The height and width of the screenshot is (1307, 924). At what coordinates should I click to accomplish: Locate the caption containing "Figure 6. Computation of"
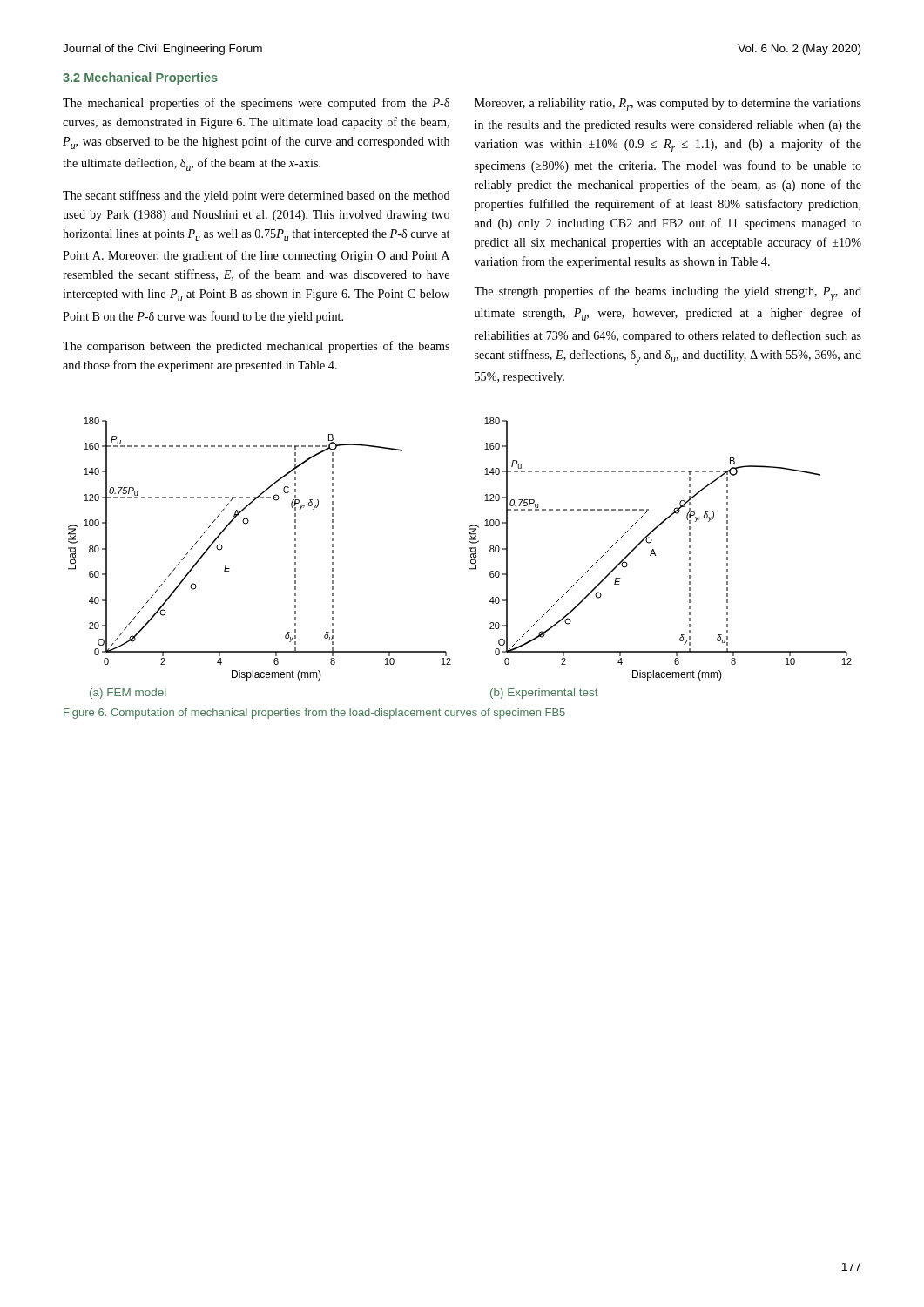point(314,712)
